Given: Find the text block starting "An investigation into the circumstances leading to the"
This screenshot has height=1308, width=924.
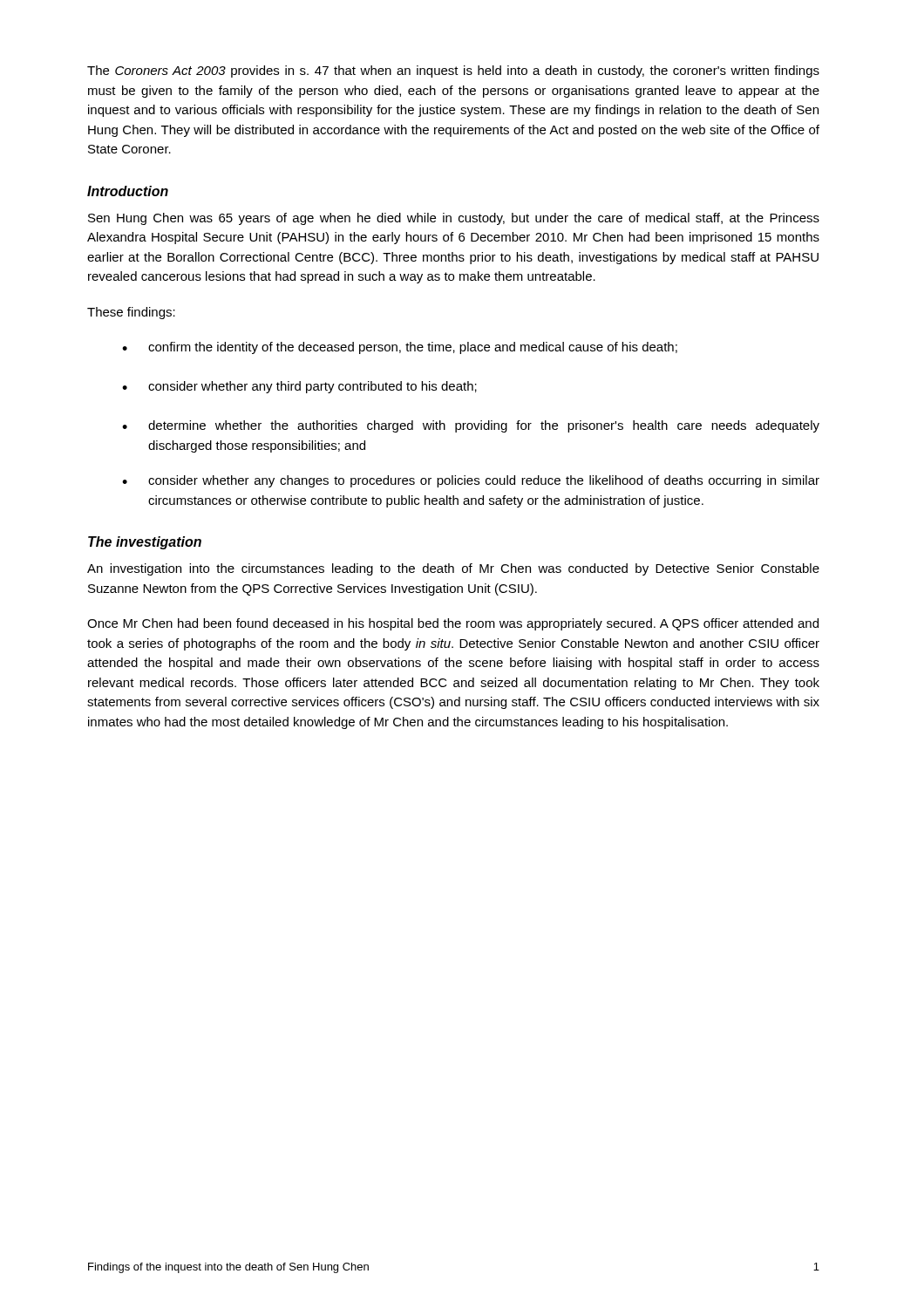Looking at the screenshot, I should tap(453, 578).
